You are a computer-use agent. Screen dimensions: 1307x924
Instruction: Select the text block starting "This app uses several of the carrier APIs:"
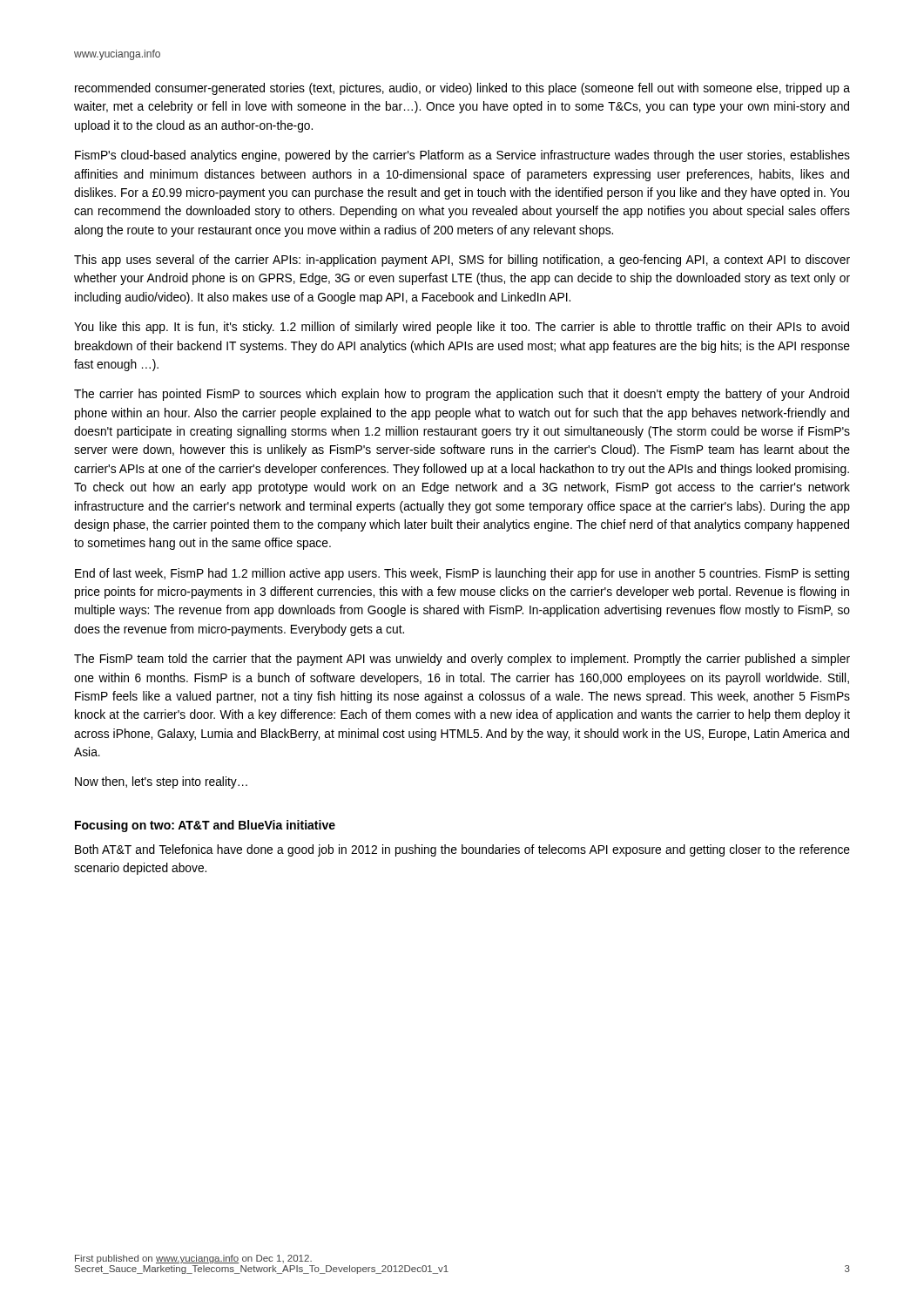coord(462,279)
